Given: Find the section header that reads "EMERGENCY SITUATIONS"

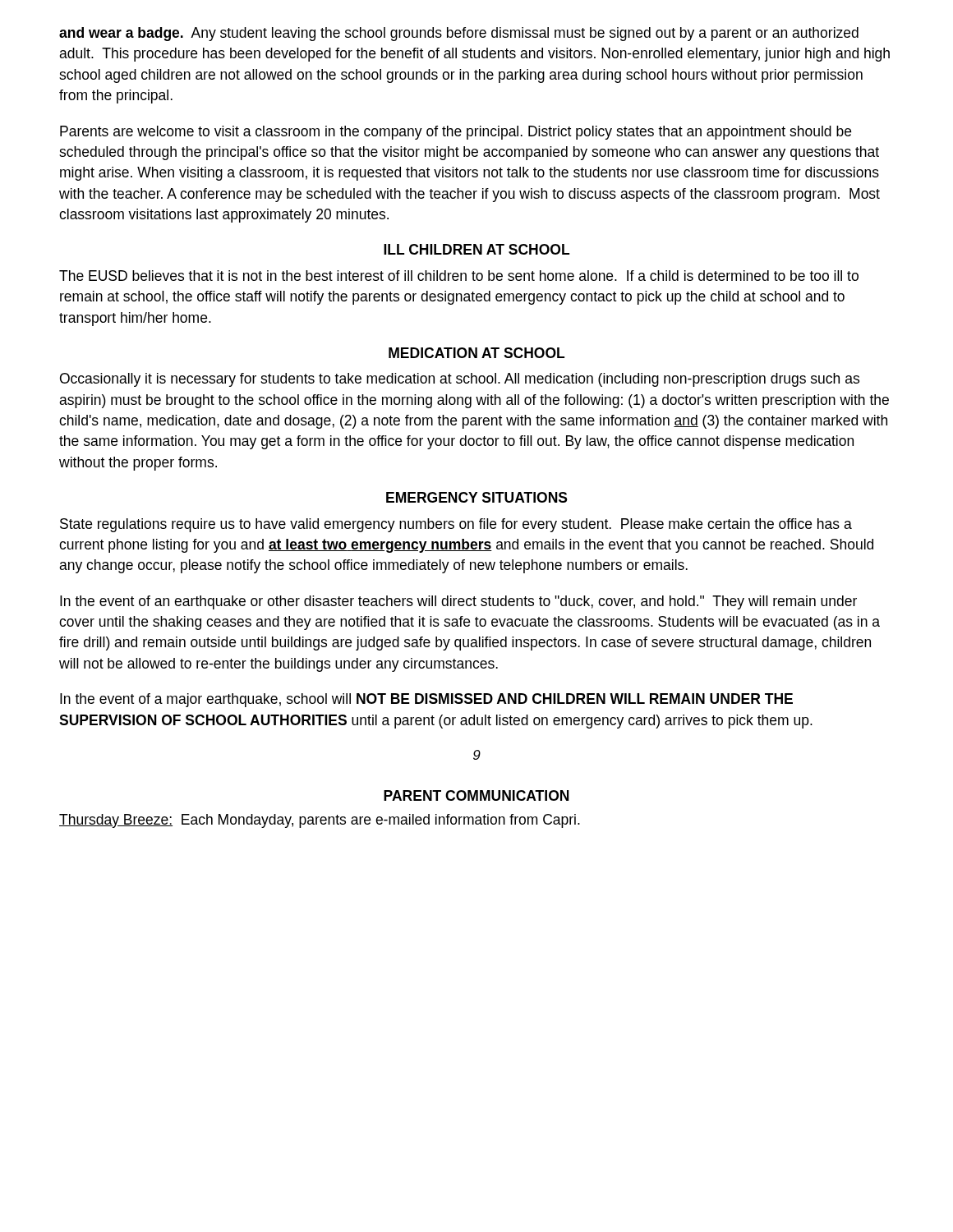Looking at the screenshot, I should pos(476,498).
